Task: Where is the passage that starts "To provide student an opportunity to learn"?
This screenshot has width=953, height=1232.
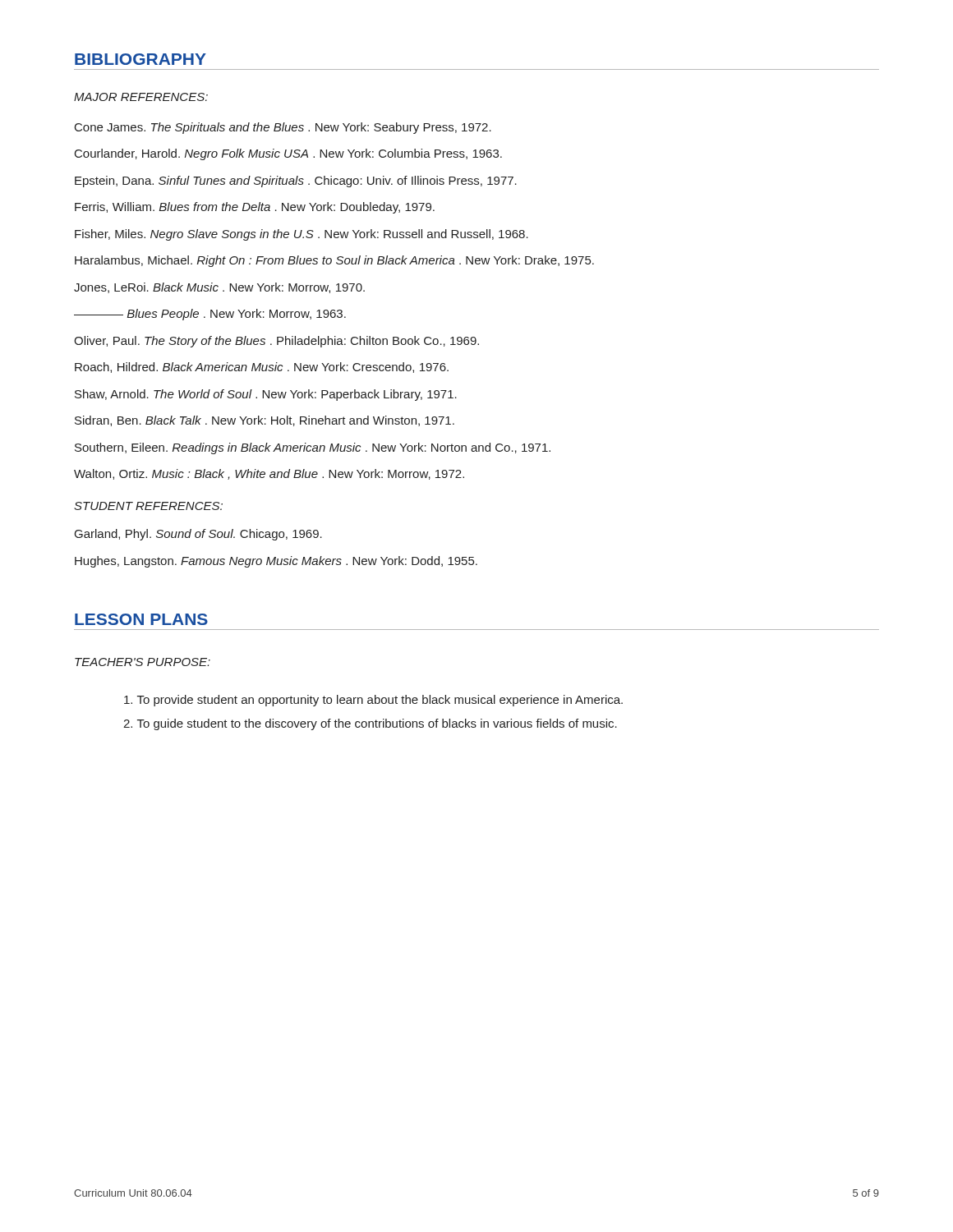Action: click(x=373, y=699)
